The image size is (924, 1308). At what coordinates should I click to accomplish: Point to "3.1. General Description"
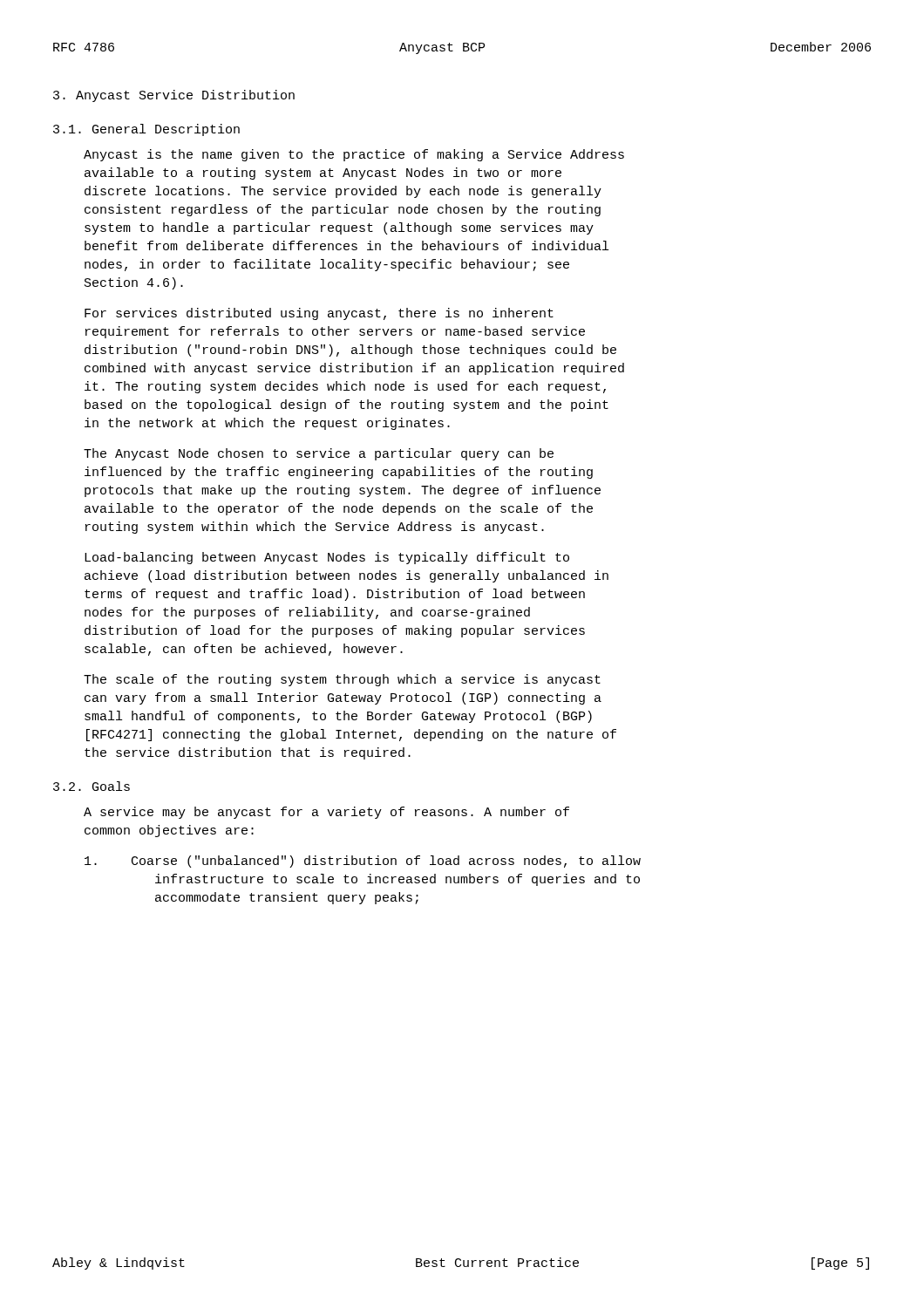(146, 130)
